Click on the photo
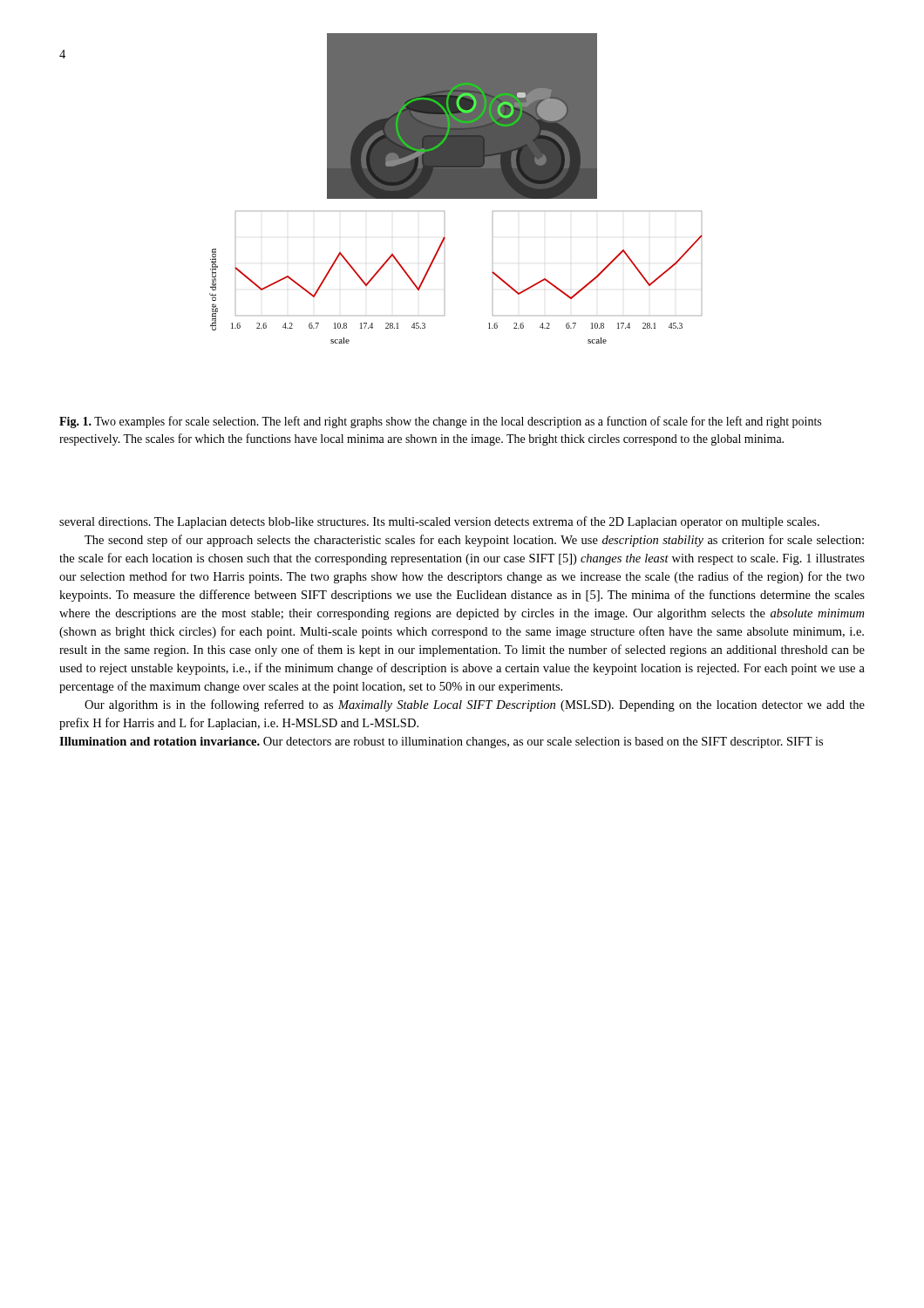This screenshot has width=924, height=1308. (462, 194)
